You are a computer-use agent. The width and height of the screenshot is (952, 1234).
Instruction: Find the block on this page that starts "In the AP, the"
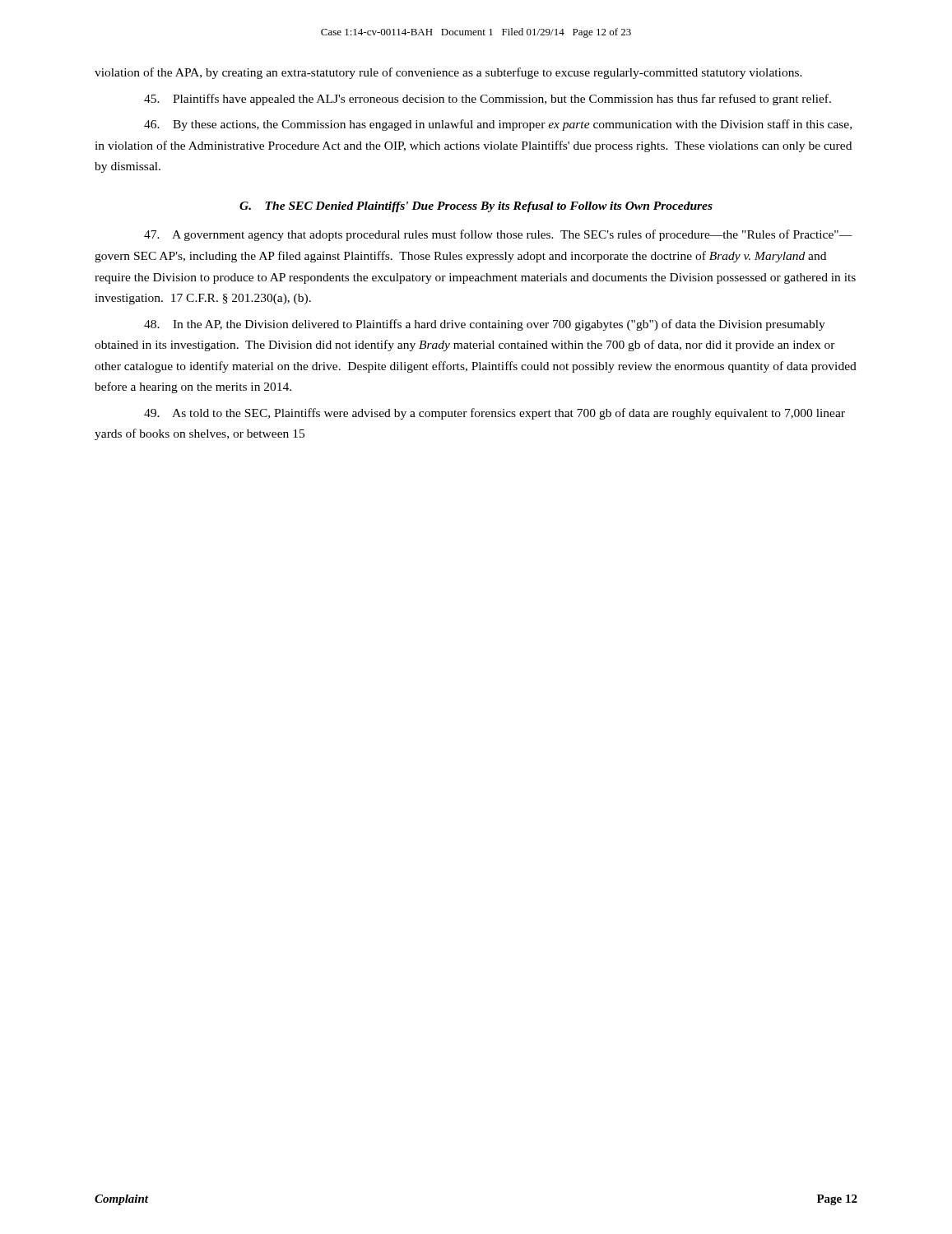475,355
